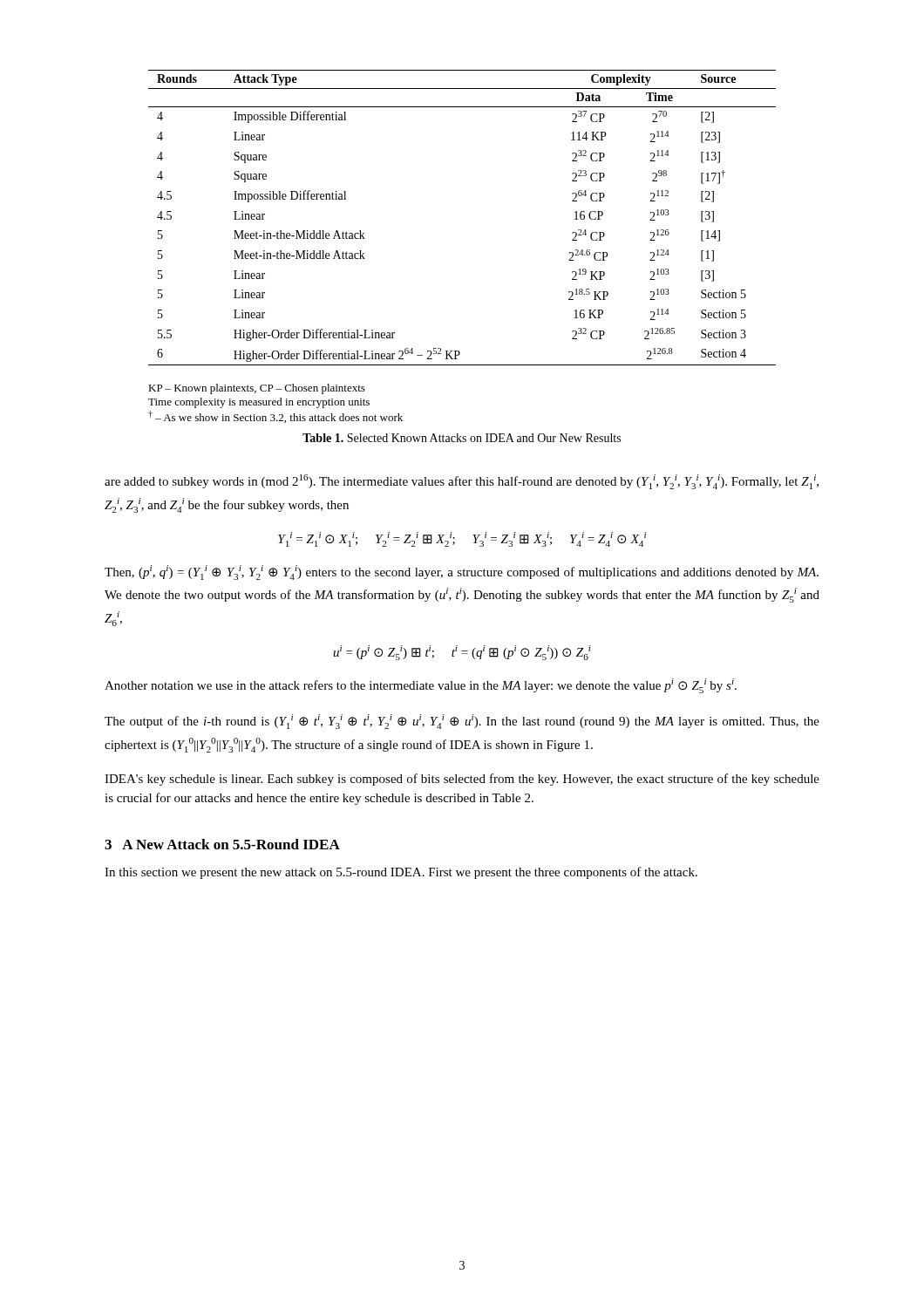Image resolution: width=924 pixels, height=1308 pixels.
Task: Select the text block containing "Another notation we use"
Action: (x=421, y=686)
